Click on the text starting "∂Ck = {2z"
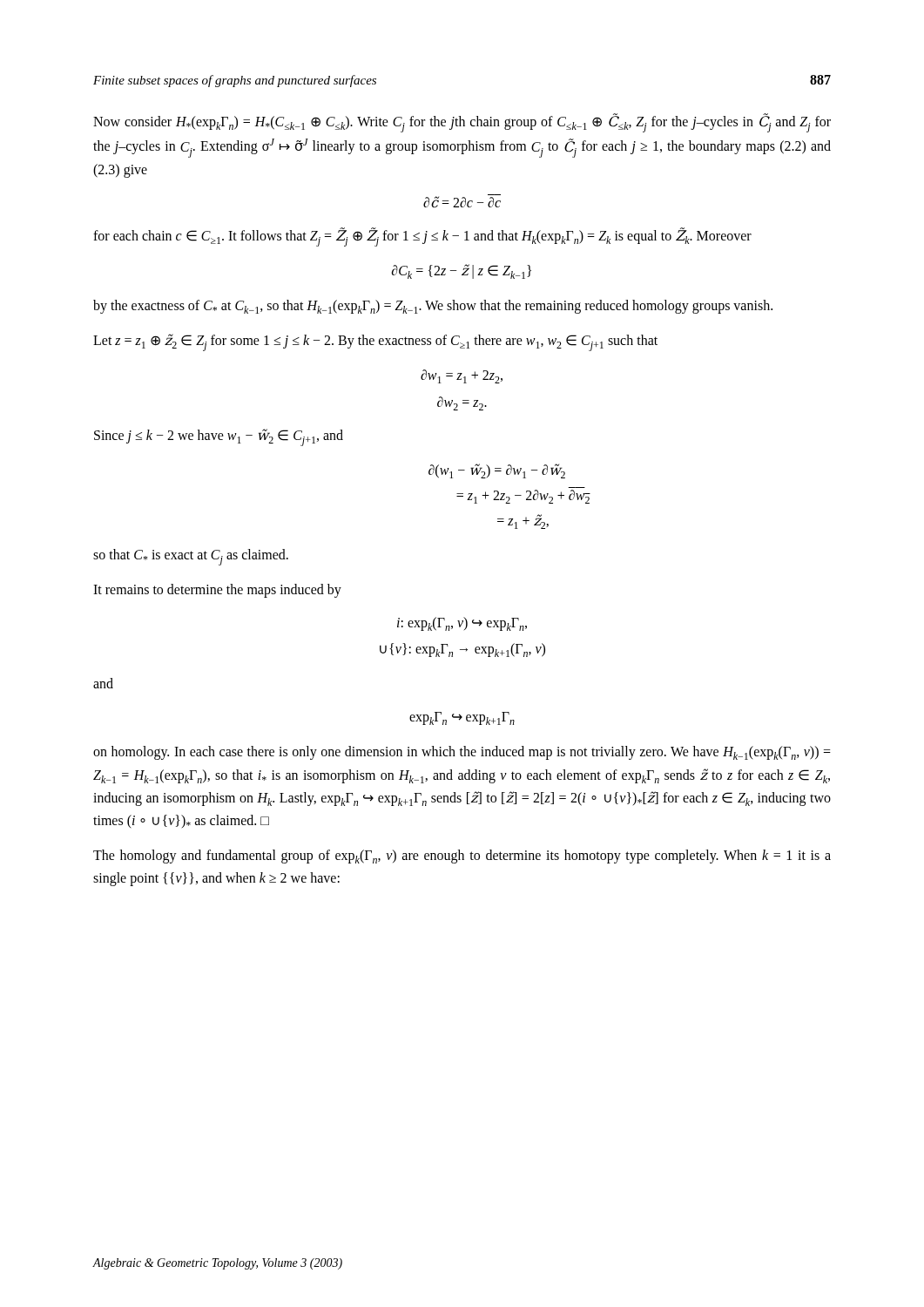Image resolution: width=924 pixels, height=1307 pixels. click(462, 272)
